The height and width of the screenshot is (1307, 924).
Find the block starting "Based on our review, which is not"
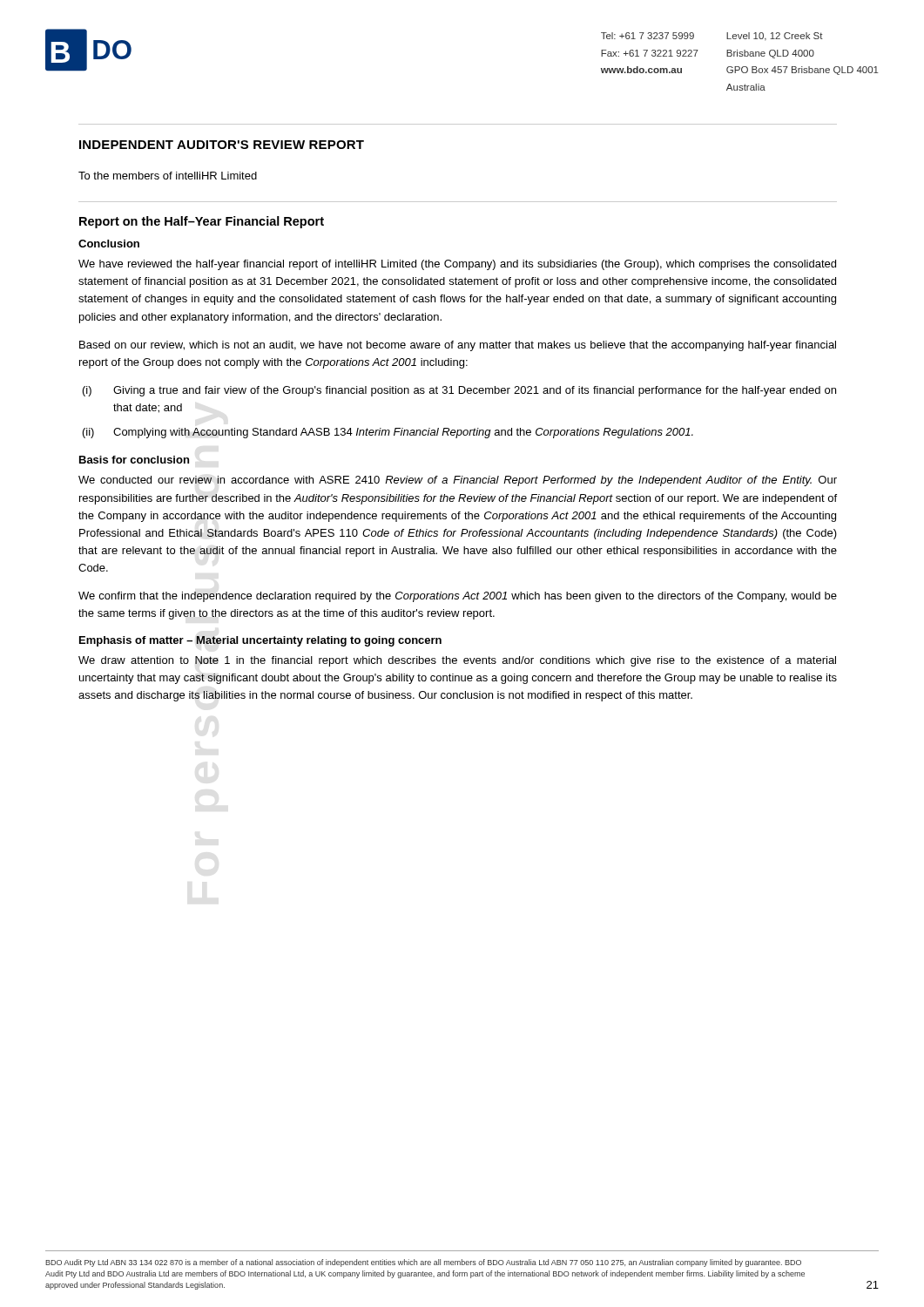[x=458, y=353]
